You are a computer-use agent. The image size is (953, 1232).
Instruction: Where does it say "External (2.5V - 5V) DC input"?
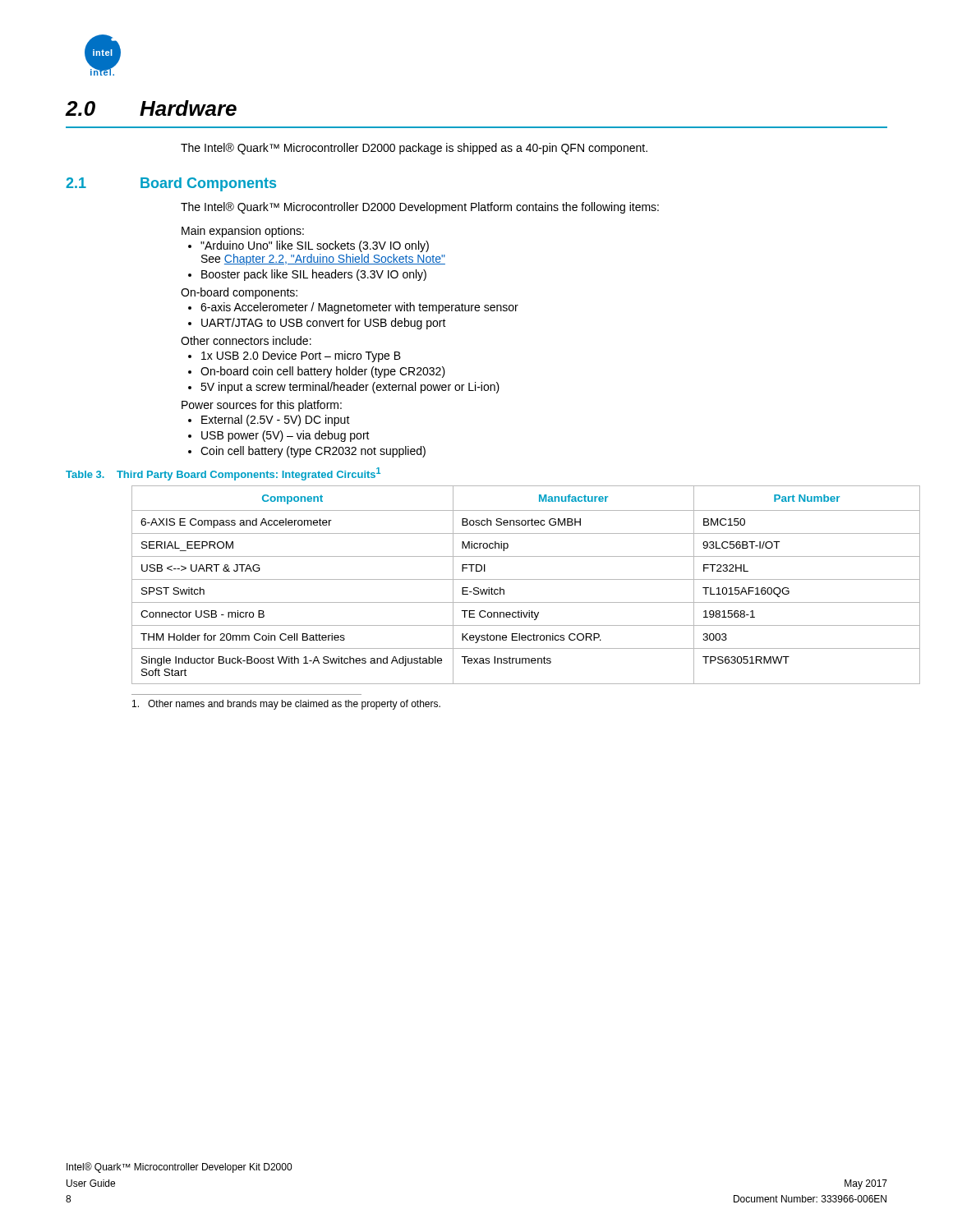point(275,420)
